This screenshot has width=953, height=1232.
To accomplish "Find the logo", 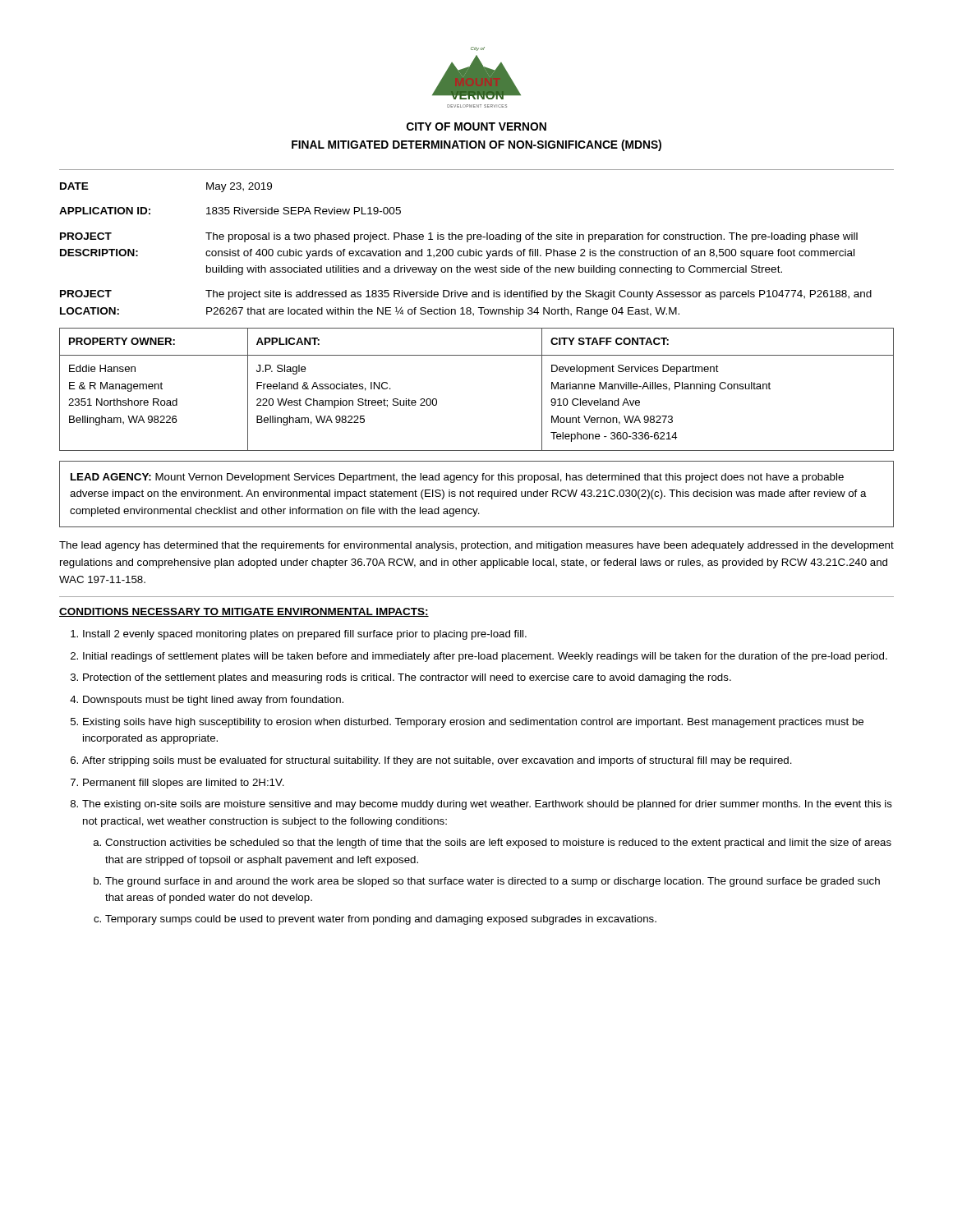I will click(476, 76).
